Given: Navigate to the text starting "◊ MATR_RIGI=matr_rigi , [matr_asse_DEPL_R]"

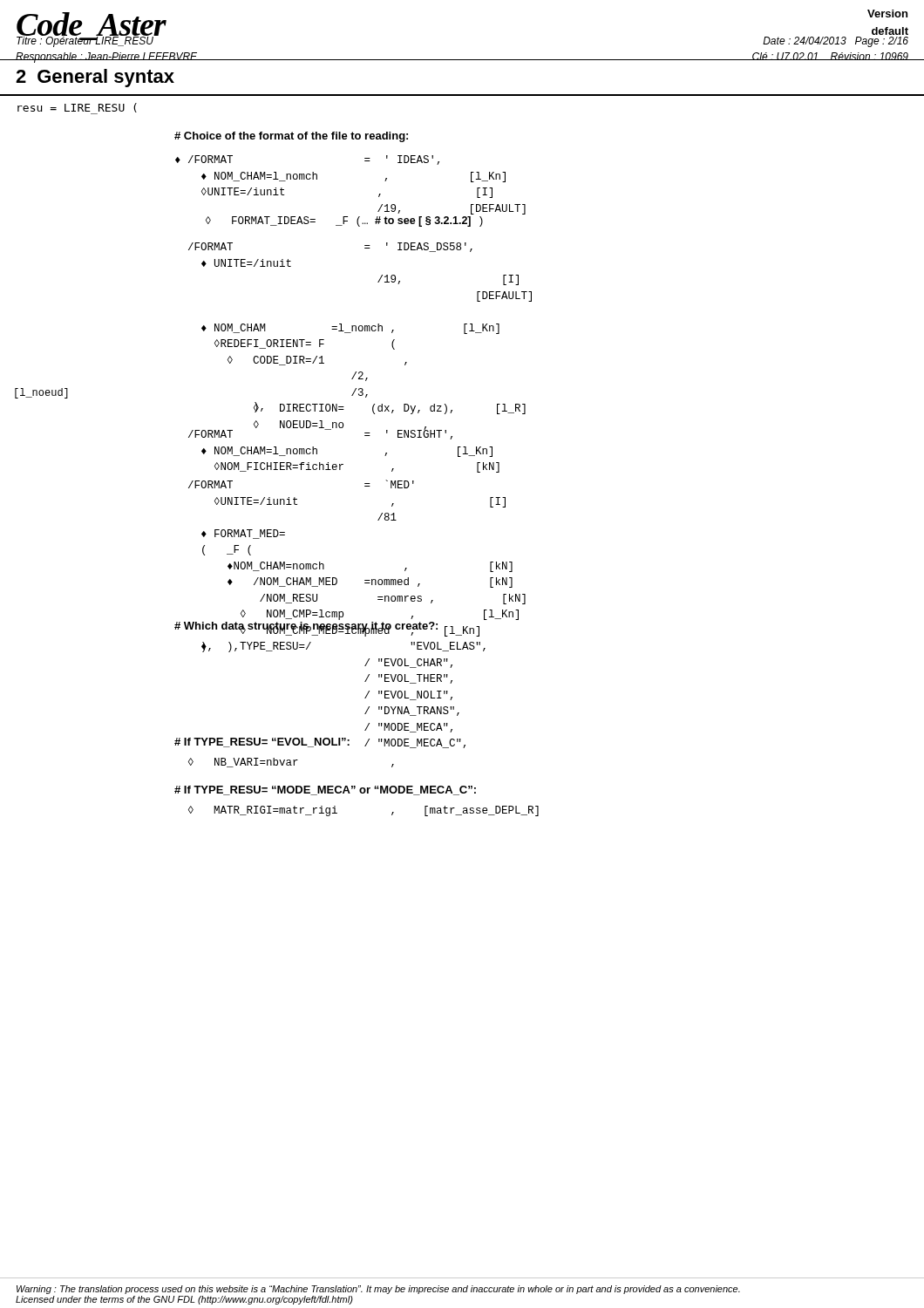Looking at the screenshot, I should (x=279, y=811).
